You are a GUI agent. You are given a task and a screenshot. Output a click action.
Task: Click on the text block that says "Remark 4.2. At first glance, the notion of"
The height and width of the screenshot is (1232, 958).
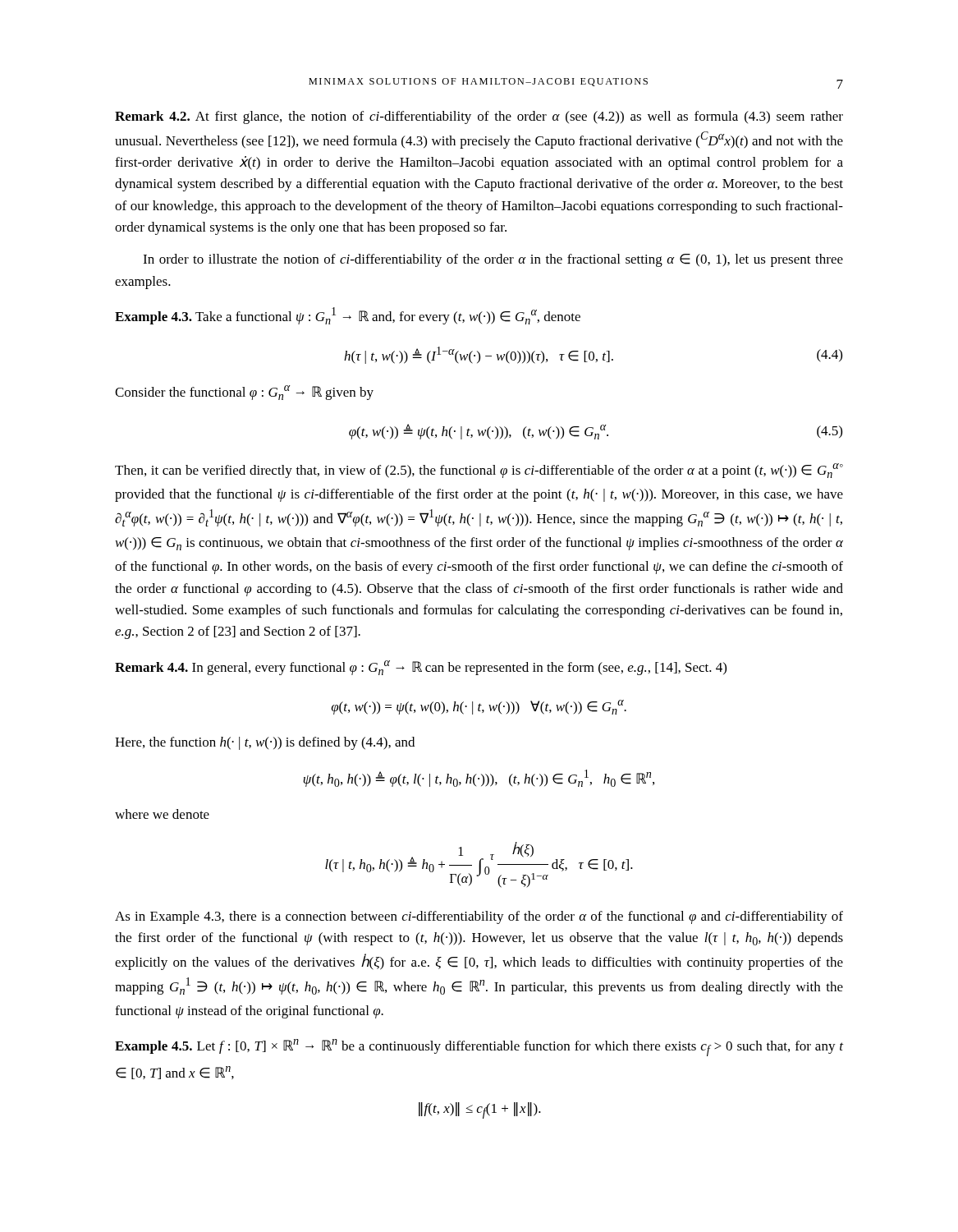479,172
